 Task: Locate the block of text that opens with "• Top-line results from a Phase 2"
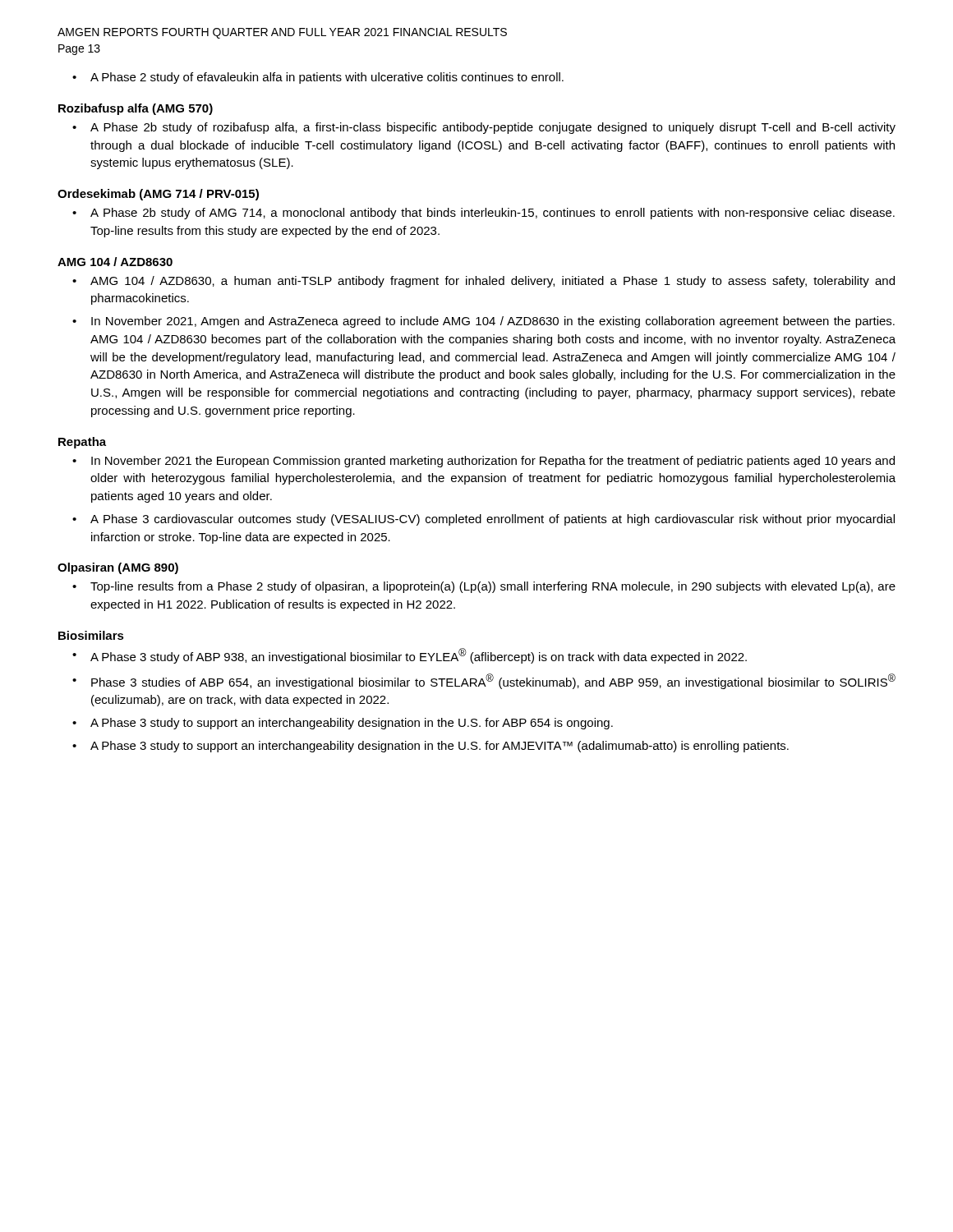(484, 596)
